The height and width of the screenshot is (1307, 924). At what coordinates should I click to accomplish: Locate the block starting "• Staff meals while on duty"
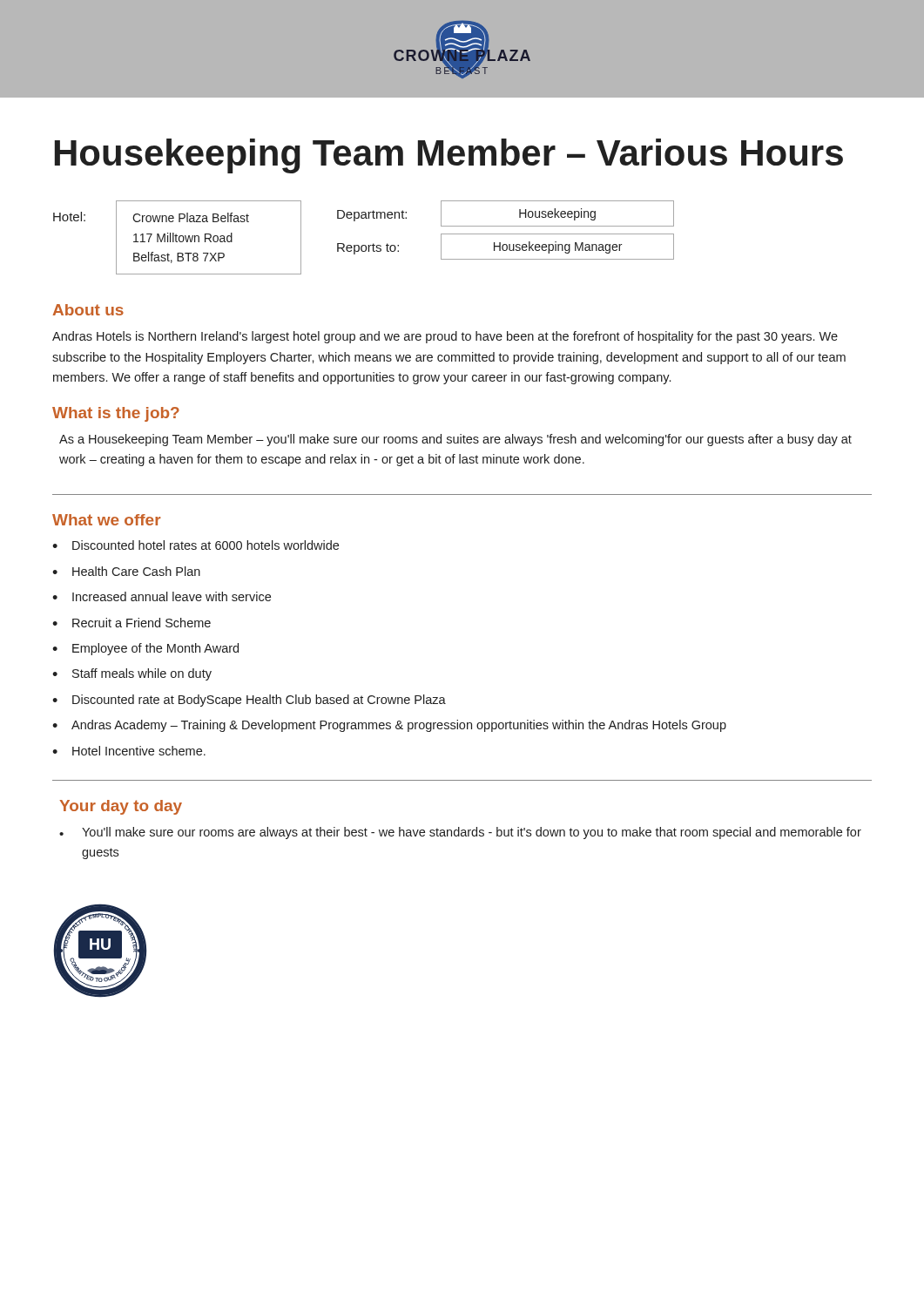point(132,675)
